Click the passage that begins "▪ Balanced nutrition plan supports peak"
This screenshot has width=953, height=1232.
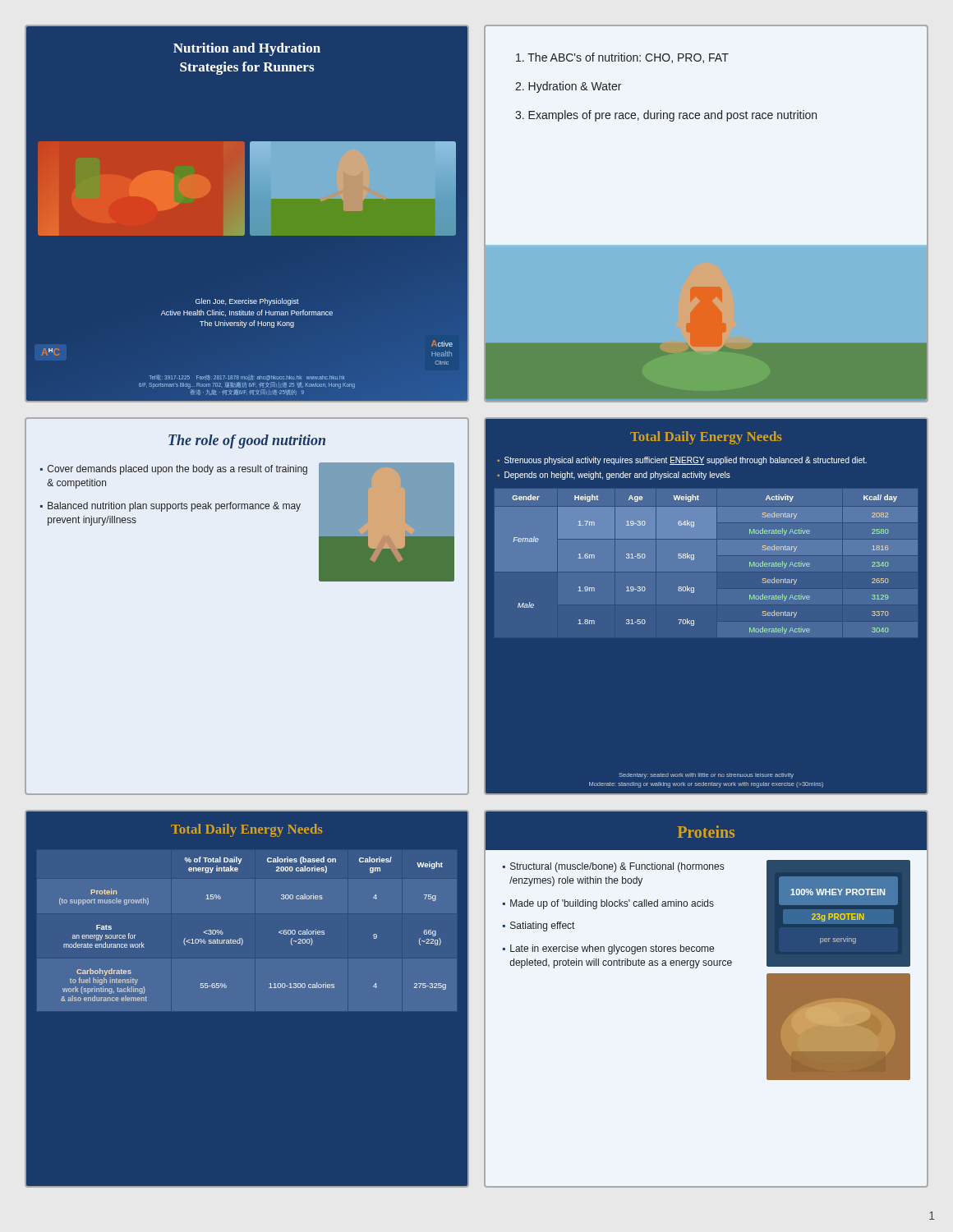pyautogui.click(x=174, y=513)
